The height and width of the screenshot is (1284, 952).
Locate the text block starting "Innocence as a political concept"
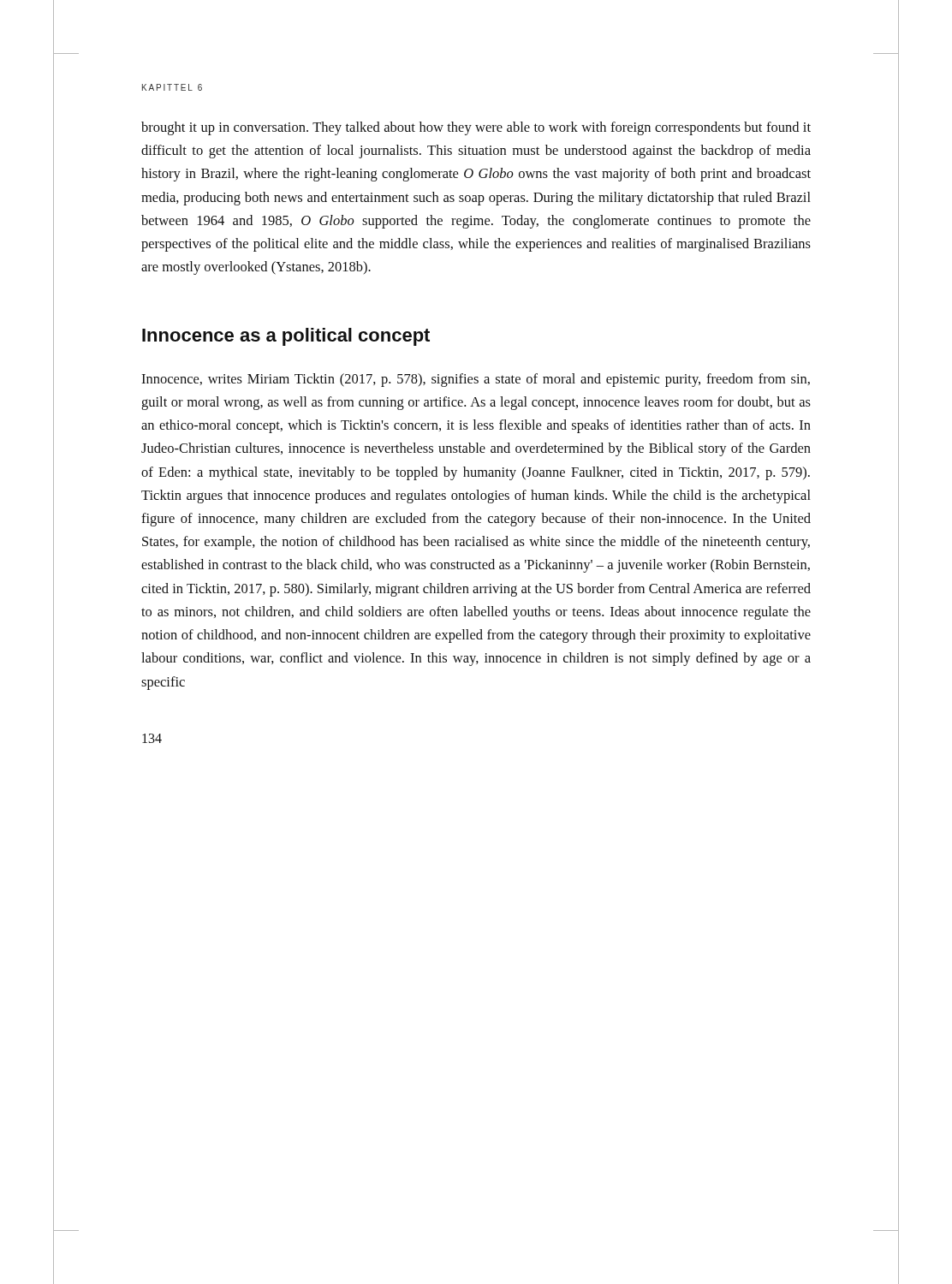pyautogui.click(x=286, y=335)
